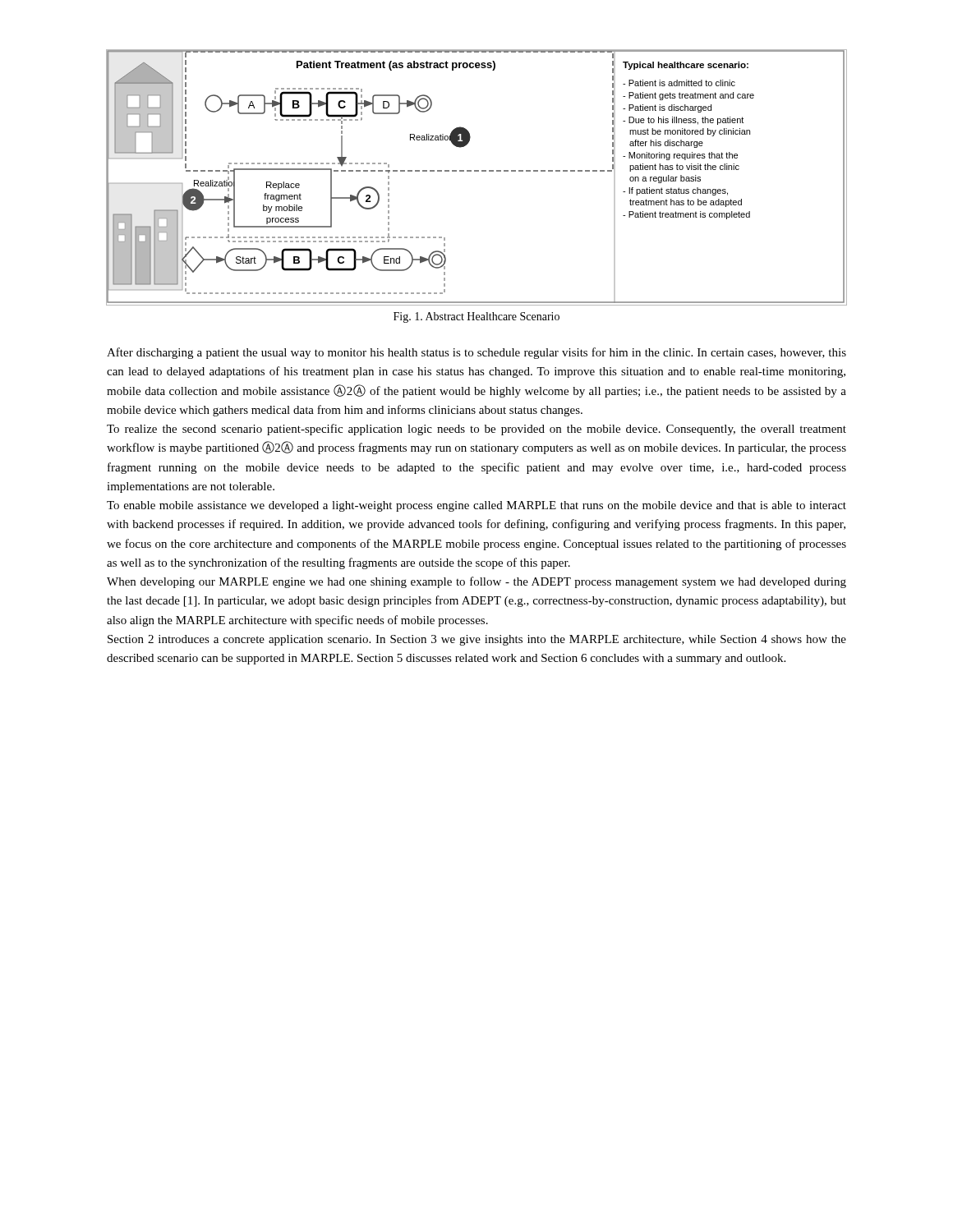Click the caption that begins "Fig. 1. Abstract"
The height and width of the screenshot is (1232, 953).
tap(476, 317)
